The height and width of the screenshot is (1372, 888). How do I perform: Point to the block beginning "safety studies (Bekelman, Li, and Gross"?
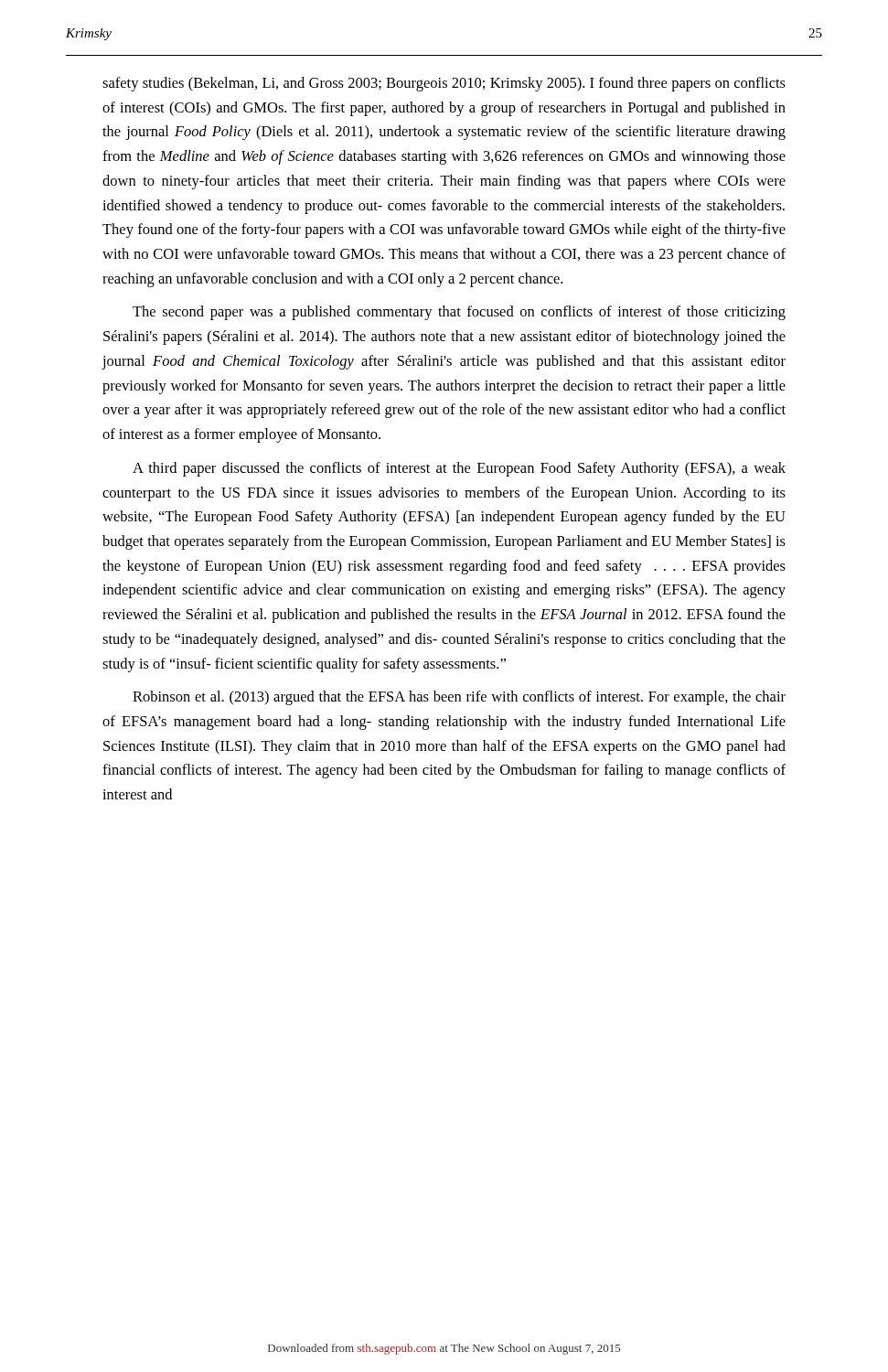444,181
